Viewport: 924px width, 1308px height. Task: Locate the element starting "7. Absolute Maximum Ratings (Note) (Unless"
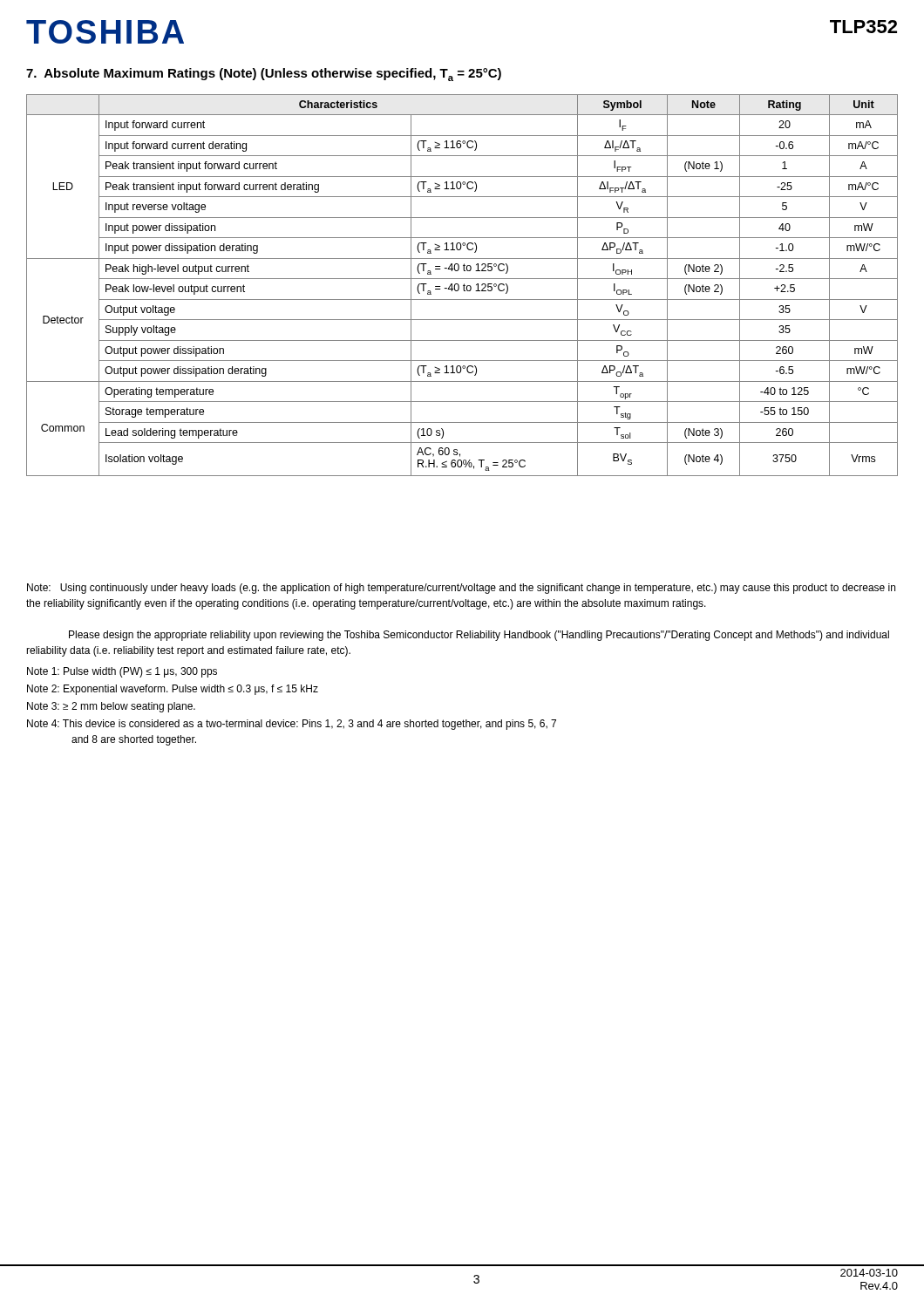click(264, 74)
